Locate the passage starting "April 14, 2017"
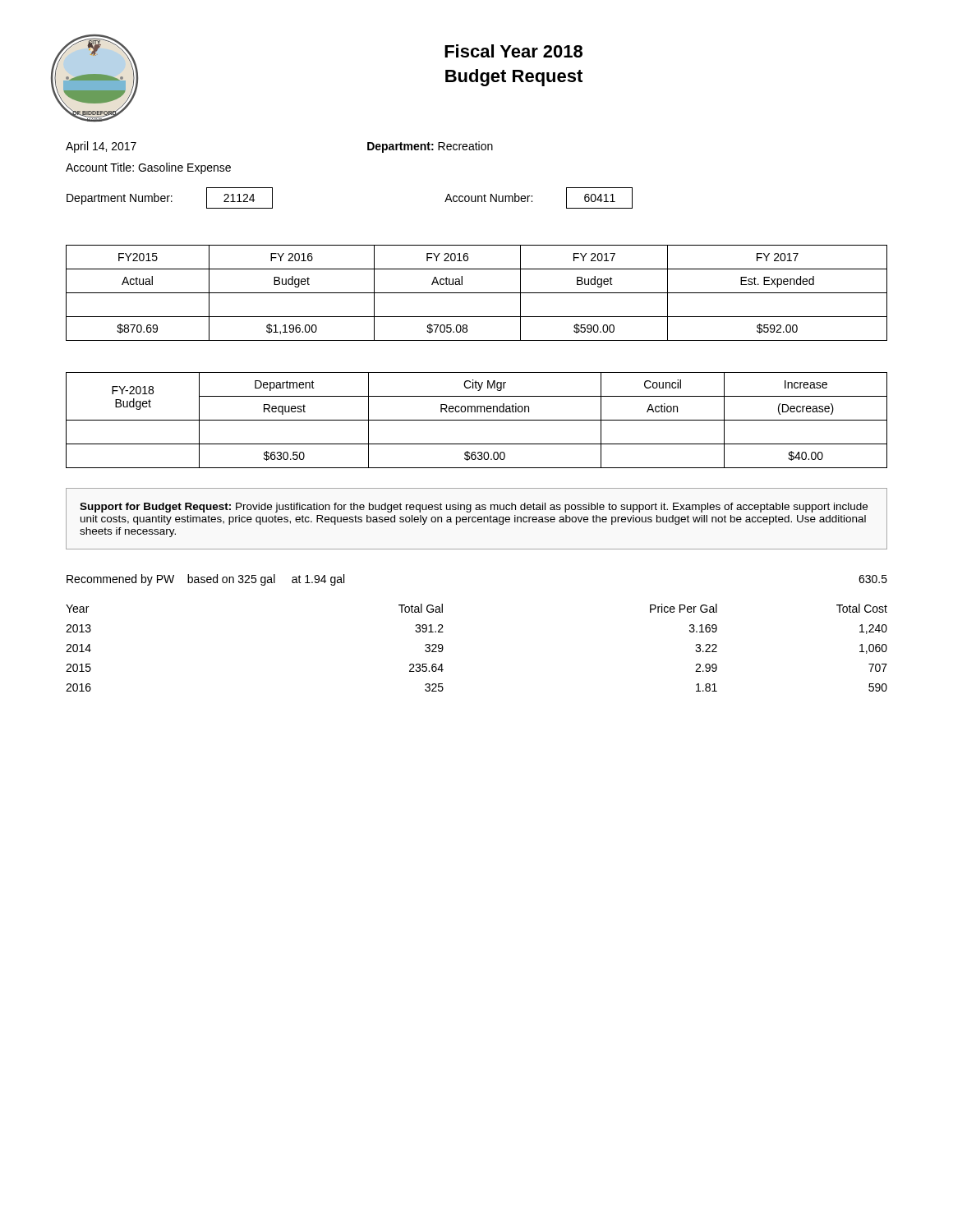The width and height of the screenshot is (953, 1232). pos(101,146)
